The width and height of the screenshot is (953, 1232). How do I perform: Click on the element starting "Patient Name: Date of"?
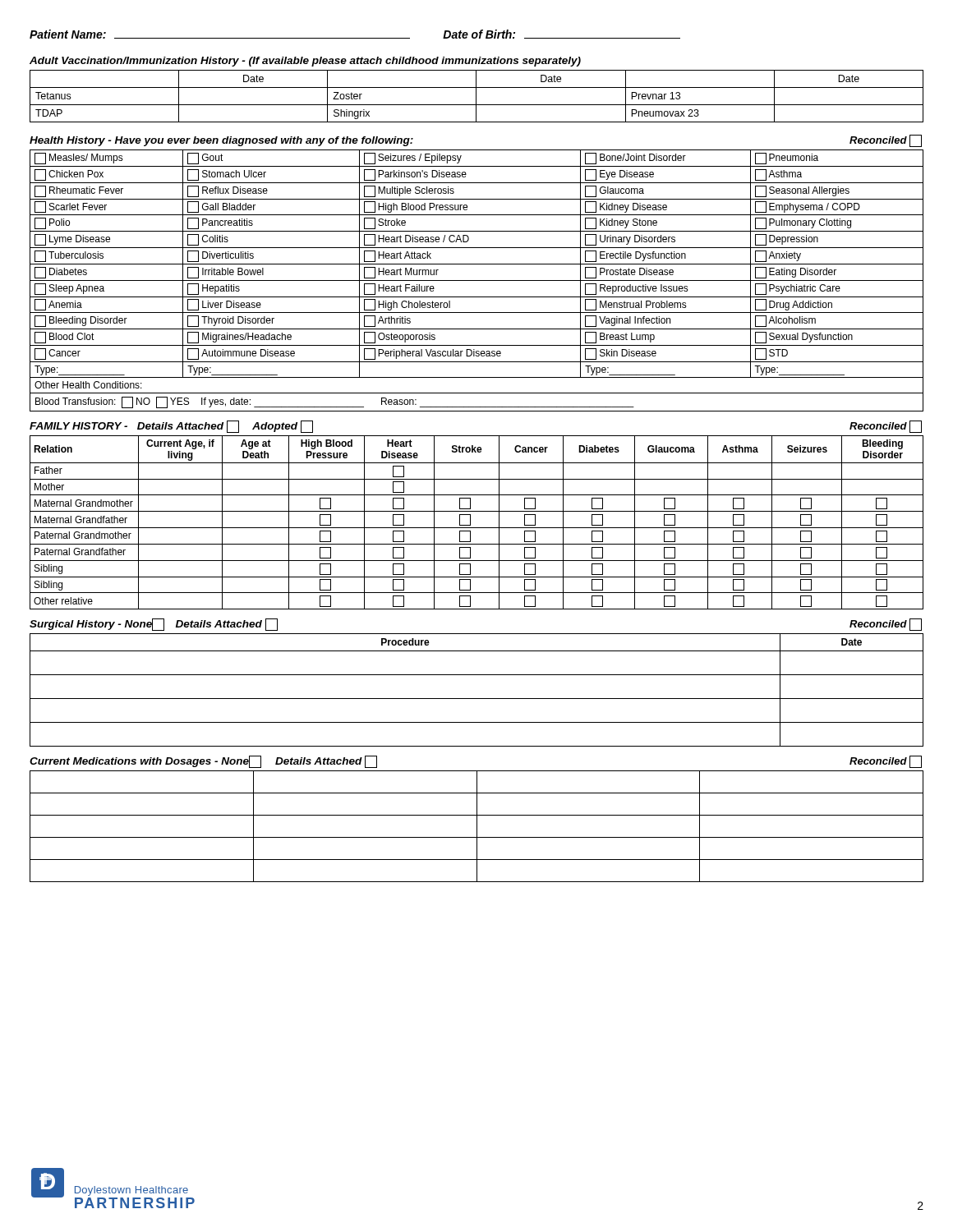(355, 34)
